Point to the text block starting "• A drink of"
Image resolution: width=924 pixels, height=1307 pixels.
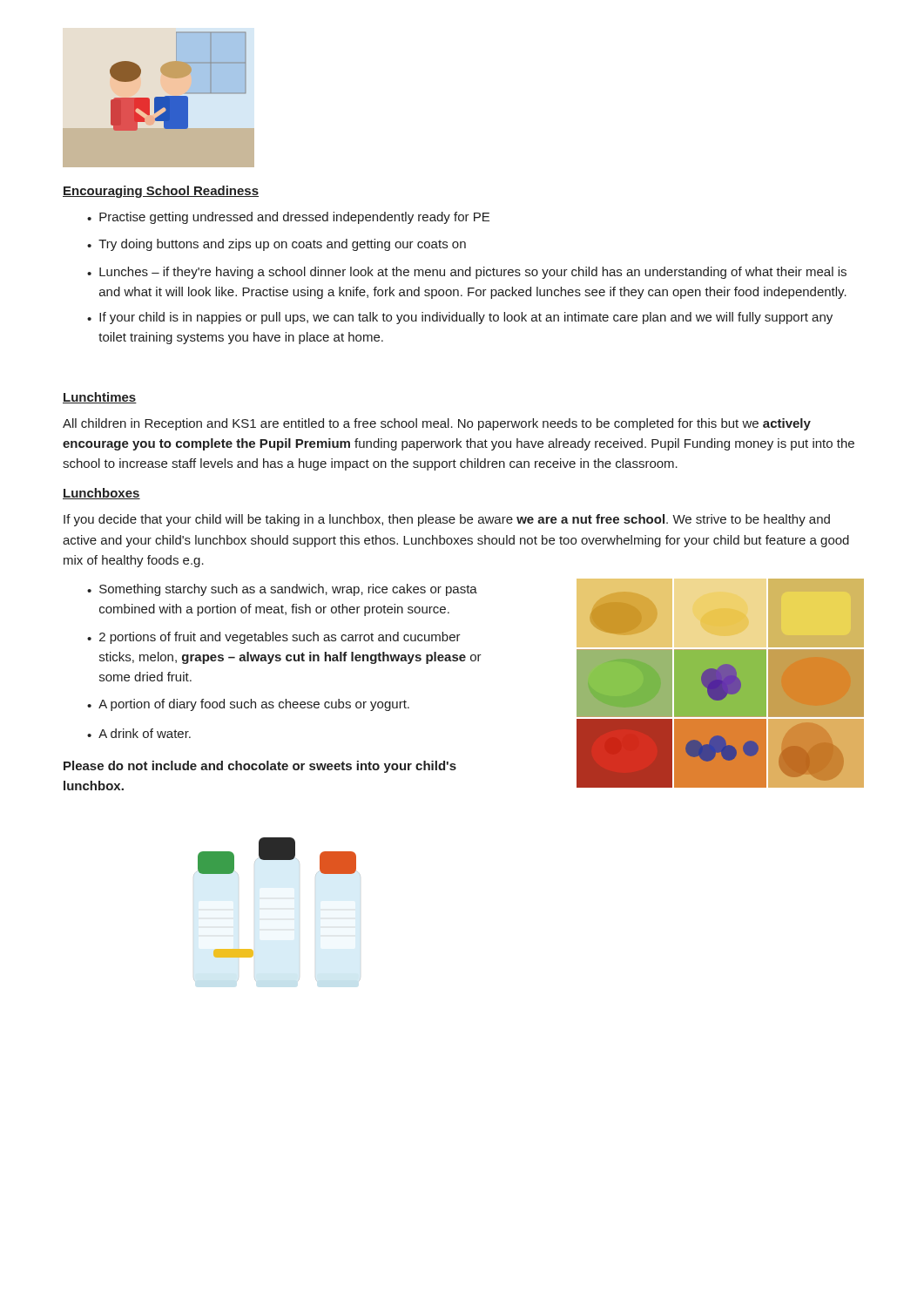click(139, 734)
